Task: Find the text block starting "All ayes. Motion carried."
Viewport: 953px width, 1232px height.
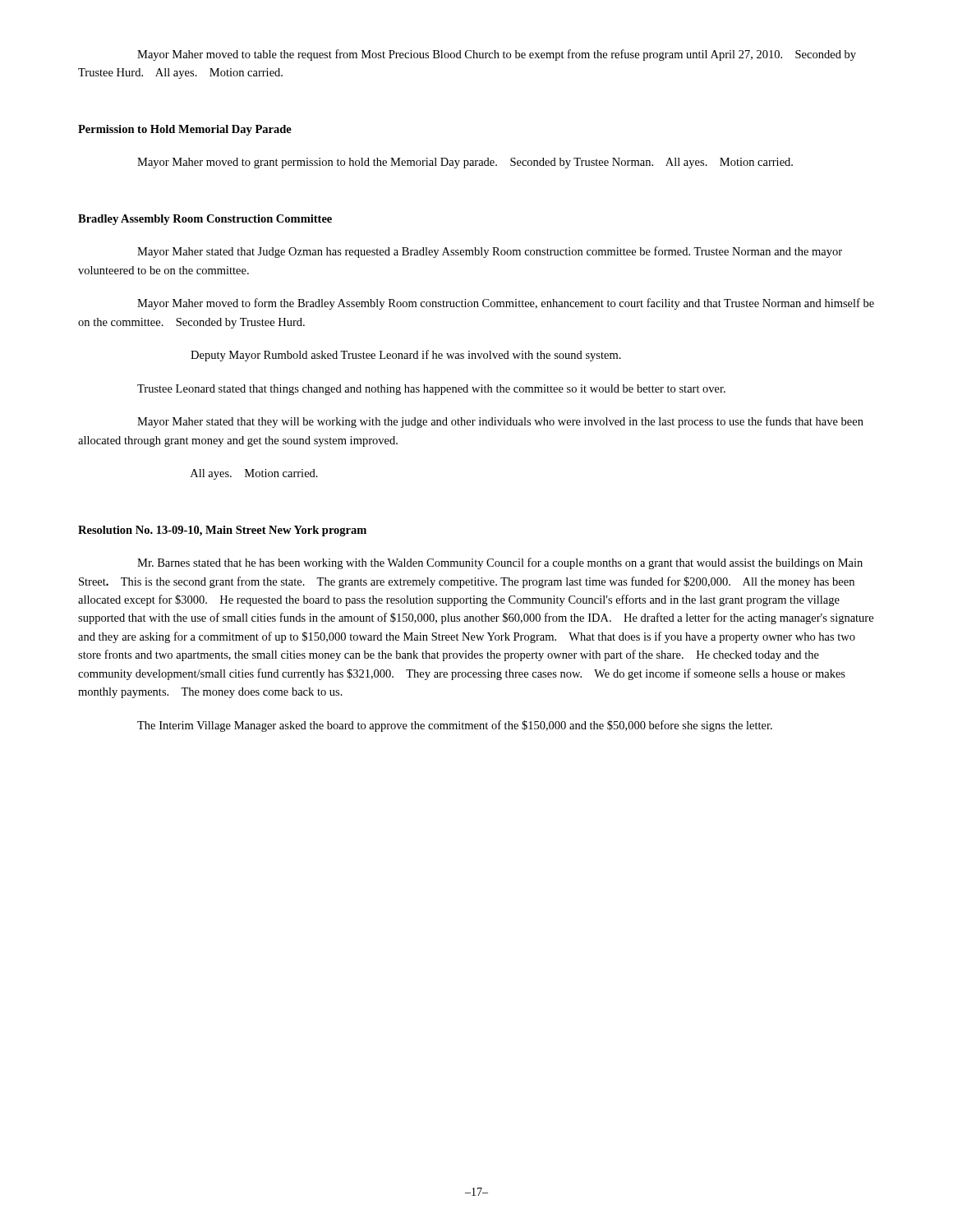Action: click(x=243, y=473)
